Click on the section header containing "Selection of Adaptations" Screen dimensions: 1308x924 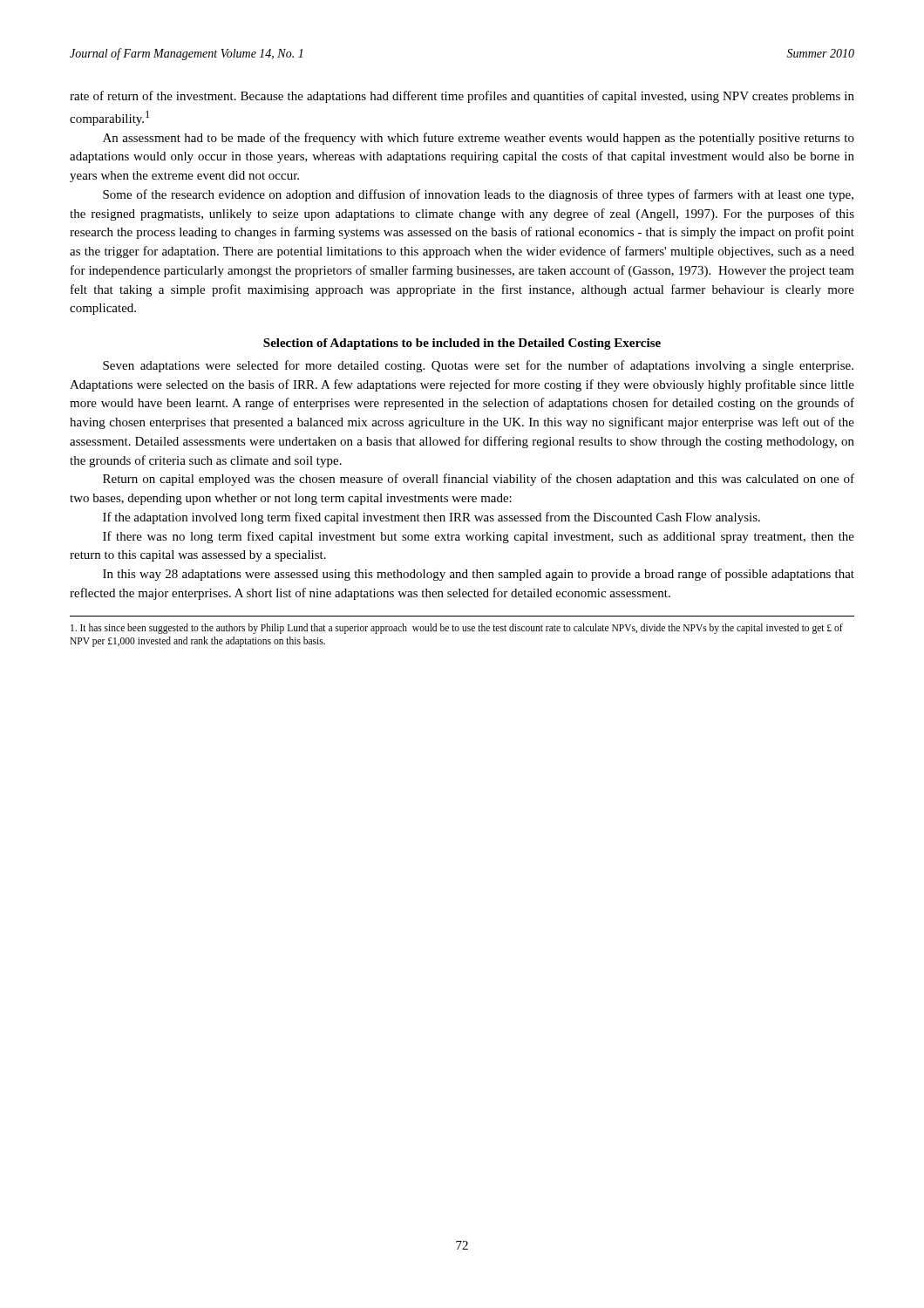462,343
